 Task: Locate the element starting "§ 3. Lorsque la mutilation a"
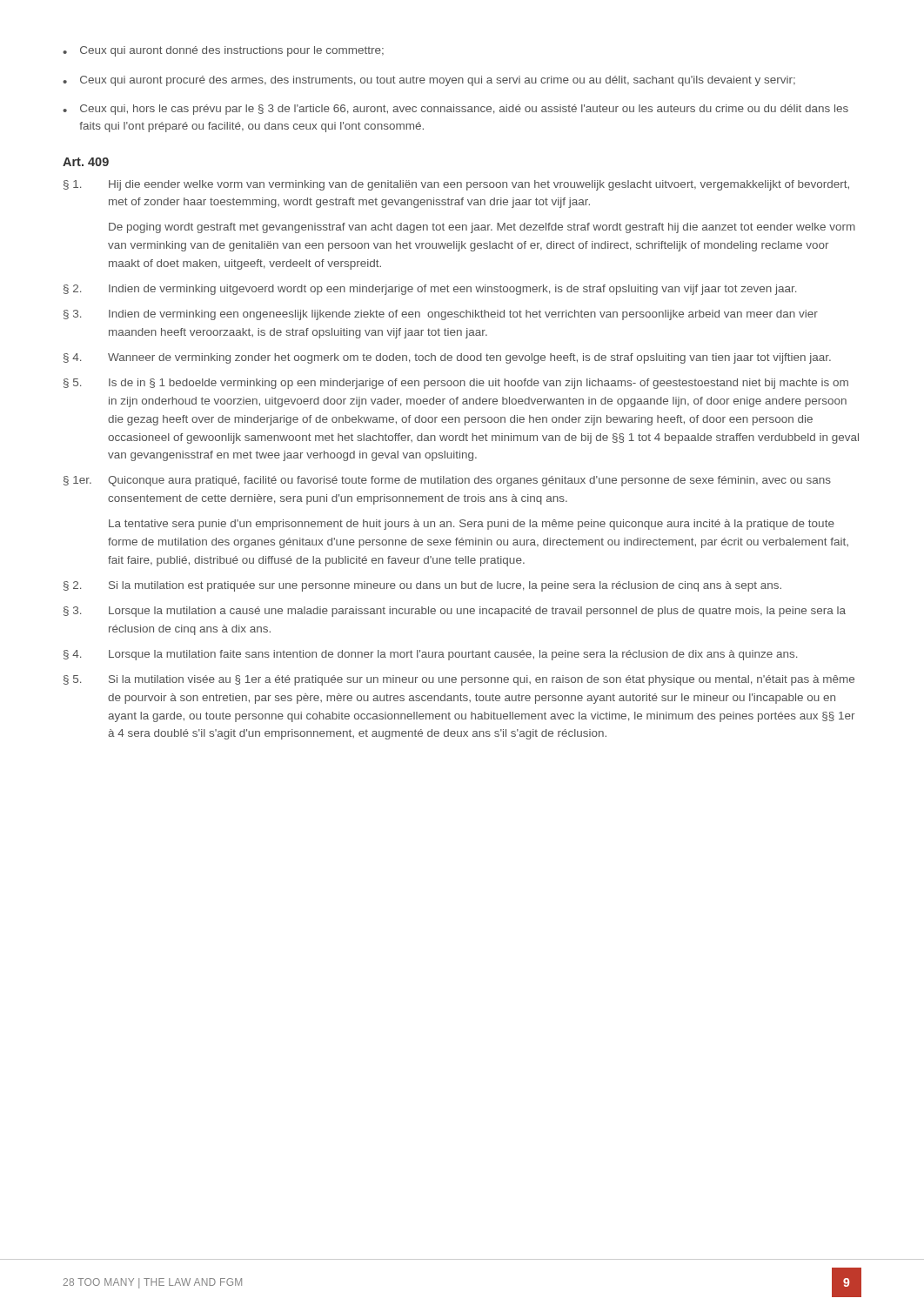462,620
